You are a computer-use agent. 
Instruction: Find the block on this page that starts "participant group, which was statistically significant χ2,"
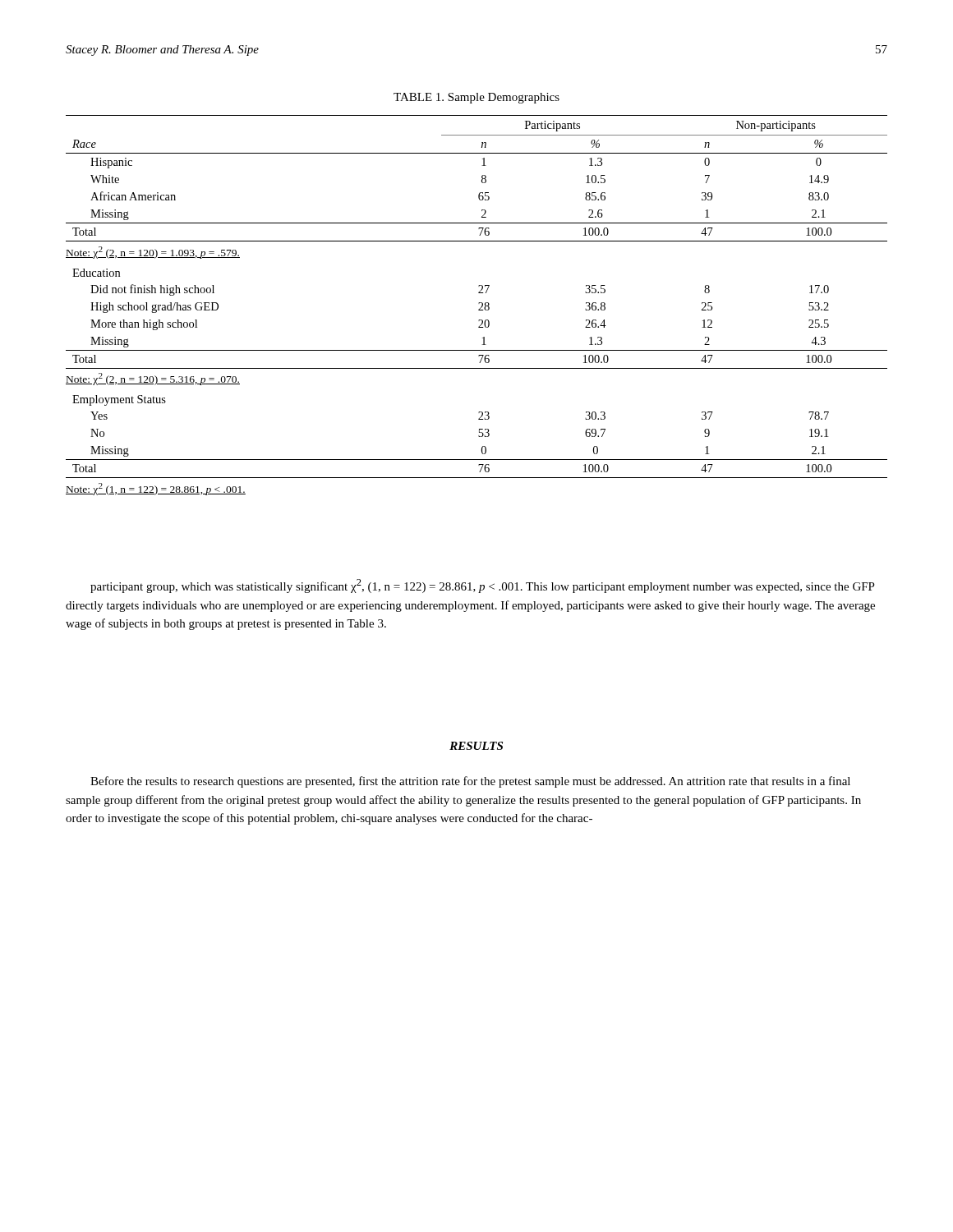click(x=476, y=604)
